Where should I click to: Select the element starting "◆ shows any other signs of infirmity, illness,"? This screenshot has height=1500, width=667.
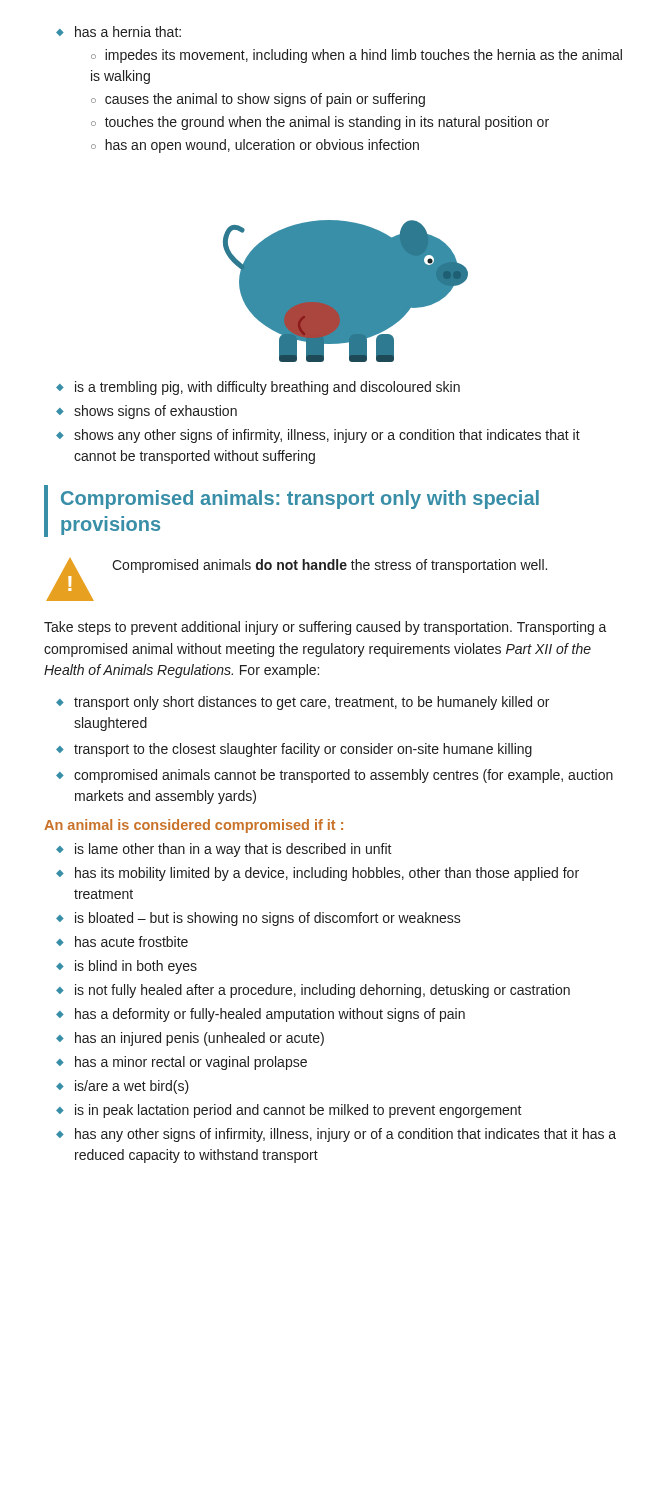pyautogui.click(x=340, y=446)
